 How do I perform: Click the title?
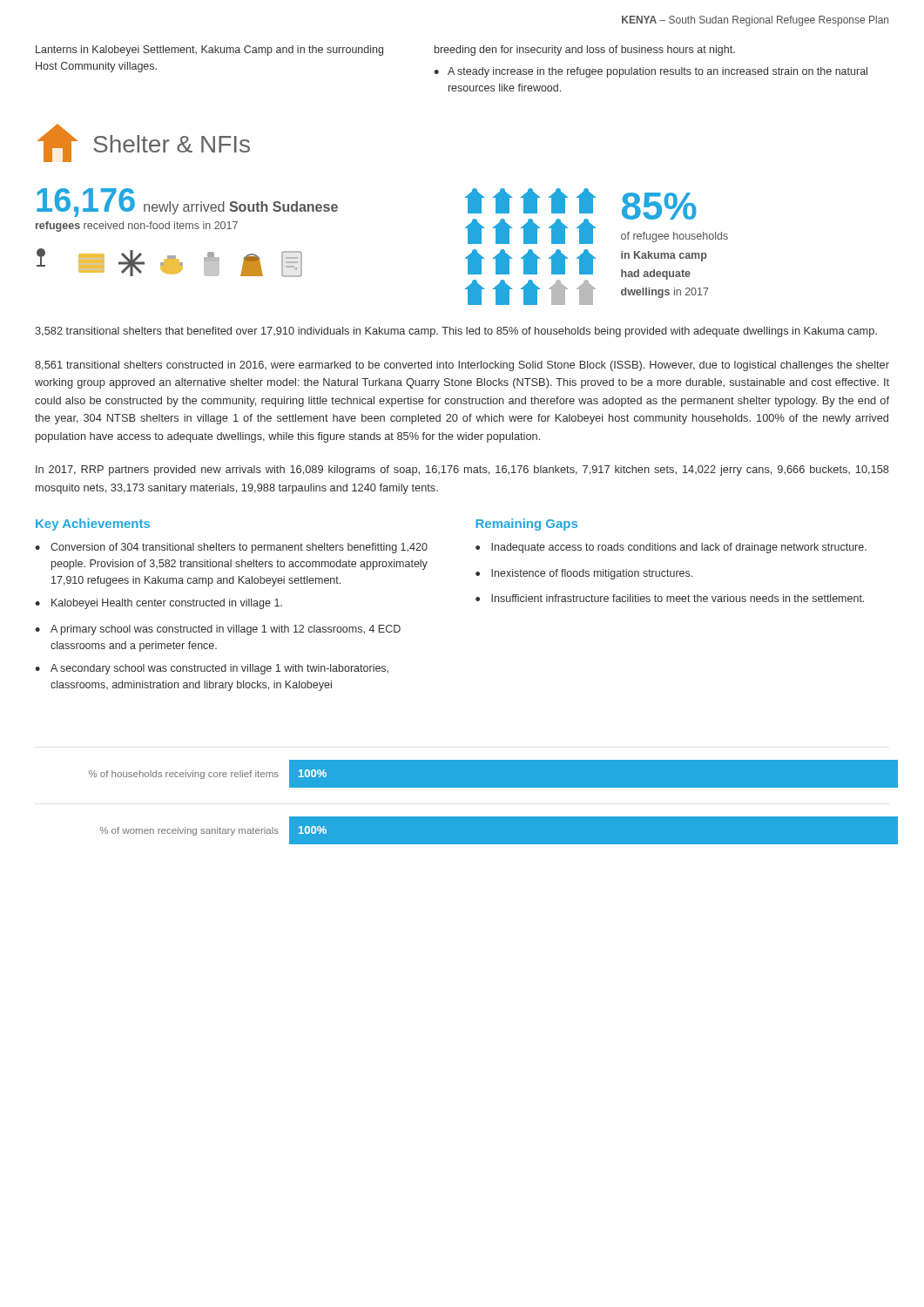tap(172, 144)
